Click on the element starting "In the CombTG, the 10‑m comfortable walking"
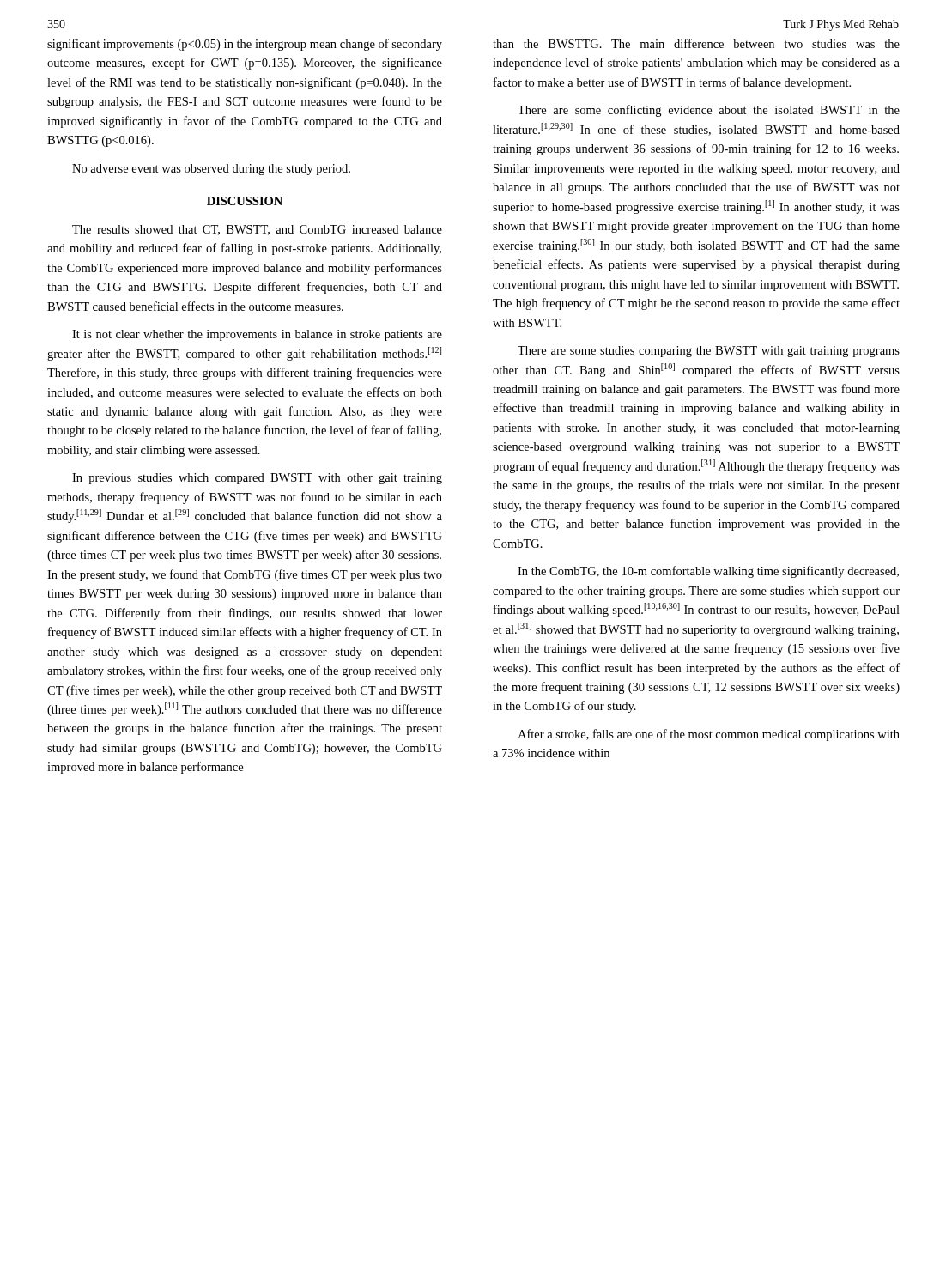 (696, 639)
